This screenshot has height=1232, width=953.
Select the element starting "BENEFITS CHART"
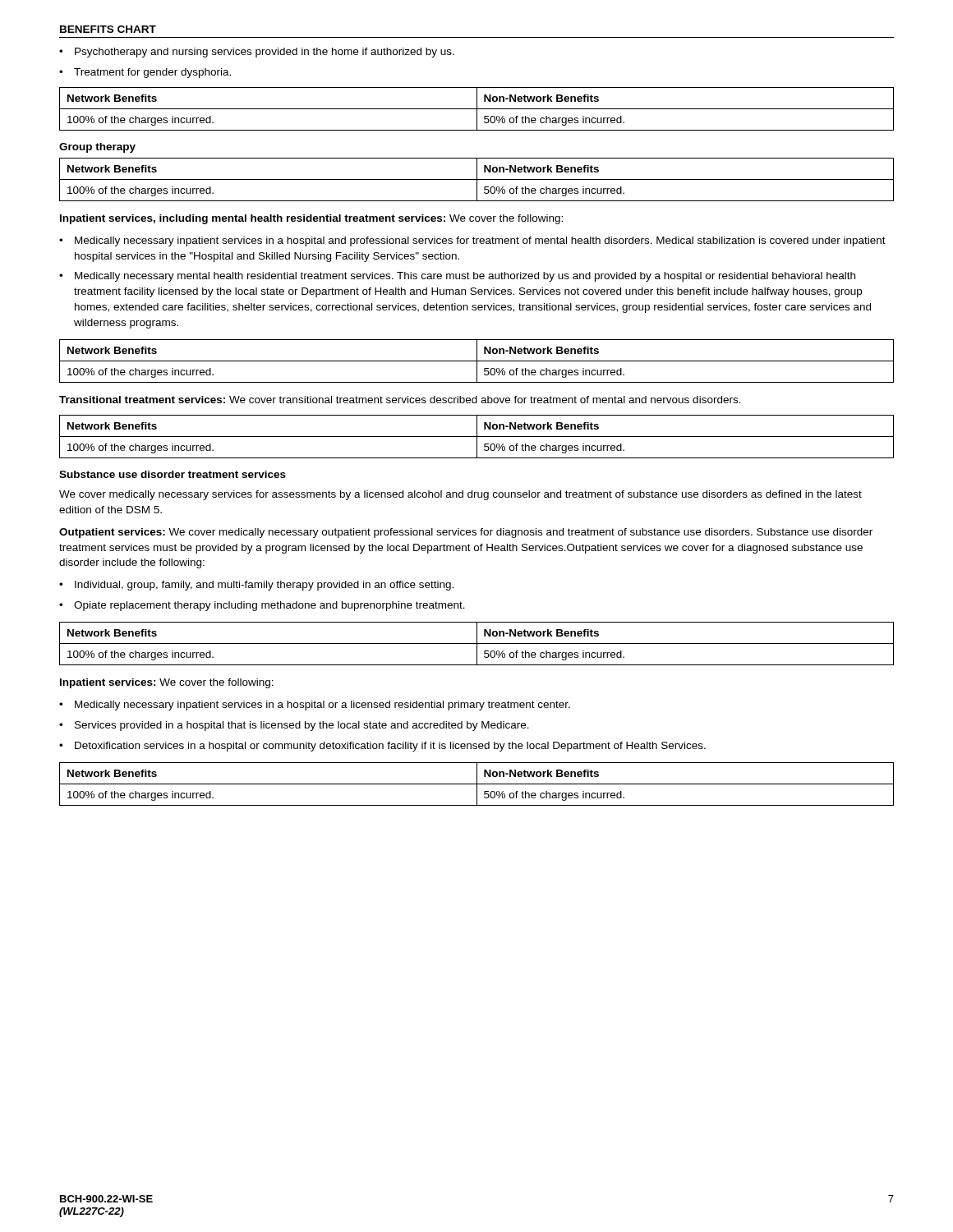point(108,29)
